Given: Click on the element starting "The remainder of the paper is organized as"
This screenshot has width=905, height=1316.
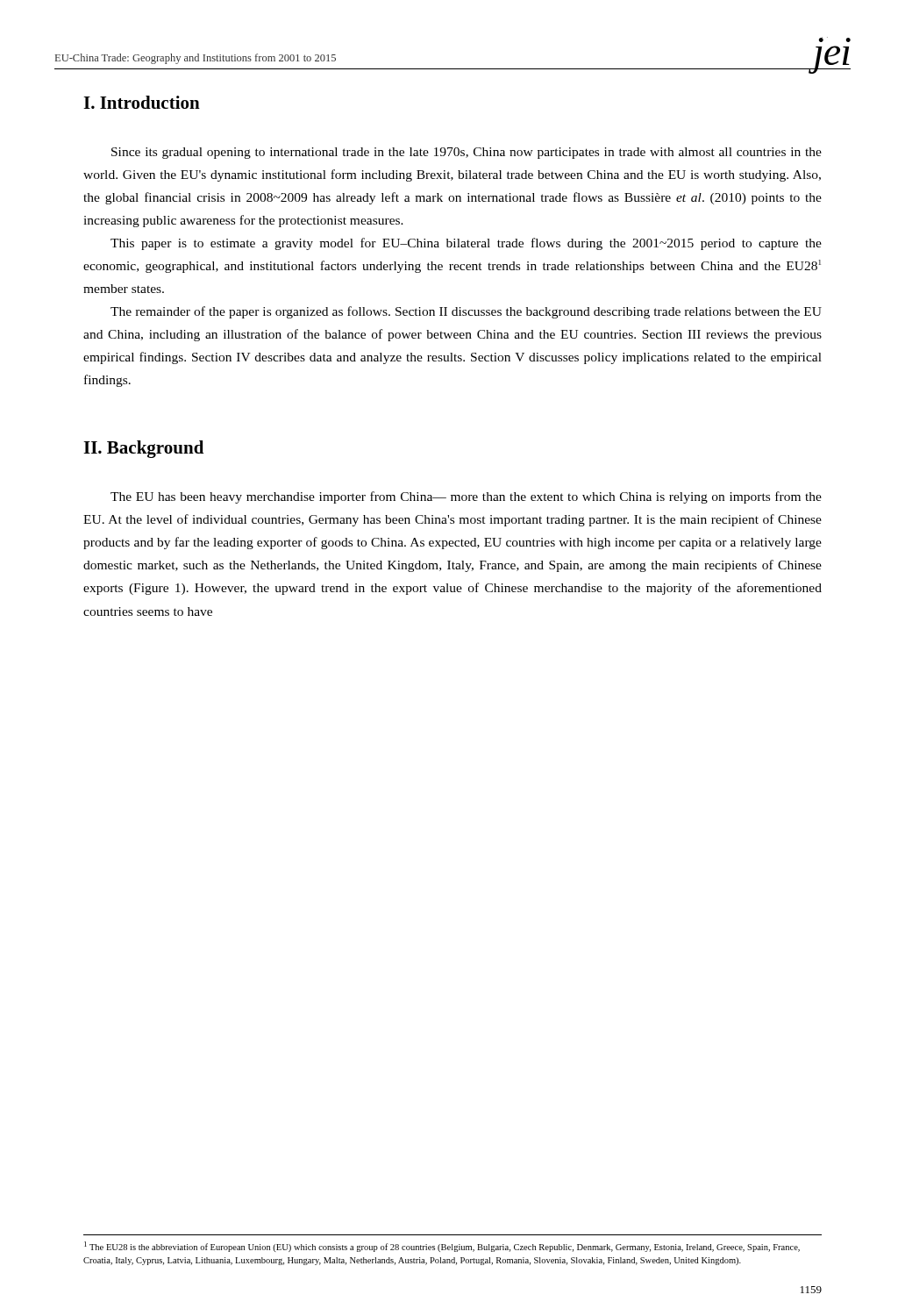Looking at the screenshot, I should pos(452,346).
